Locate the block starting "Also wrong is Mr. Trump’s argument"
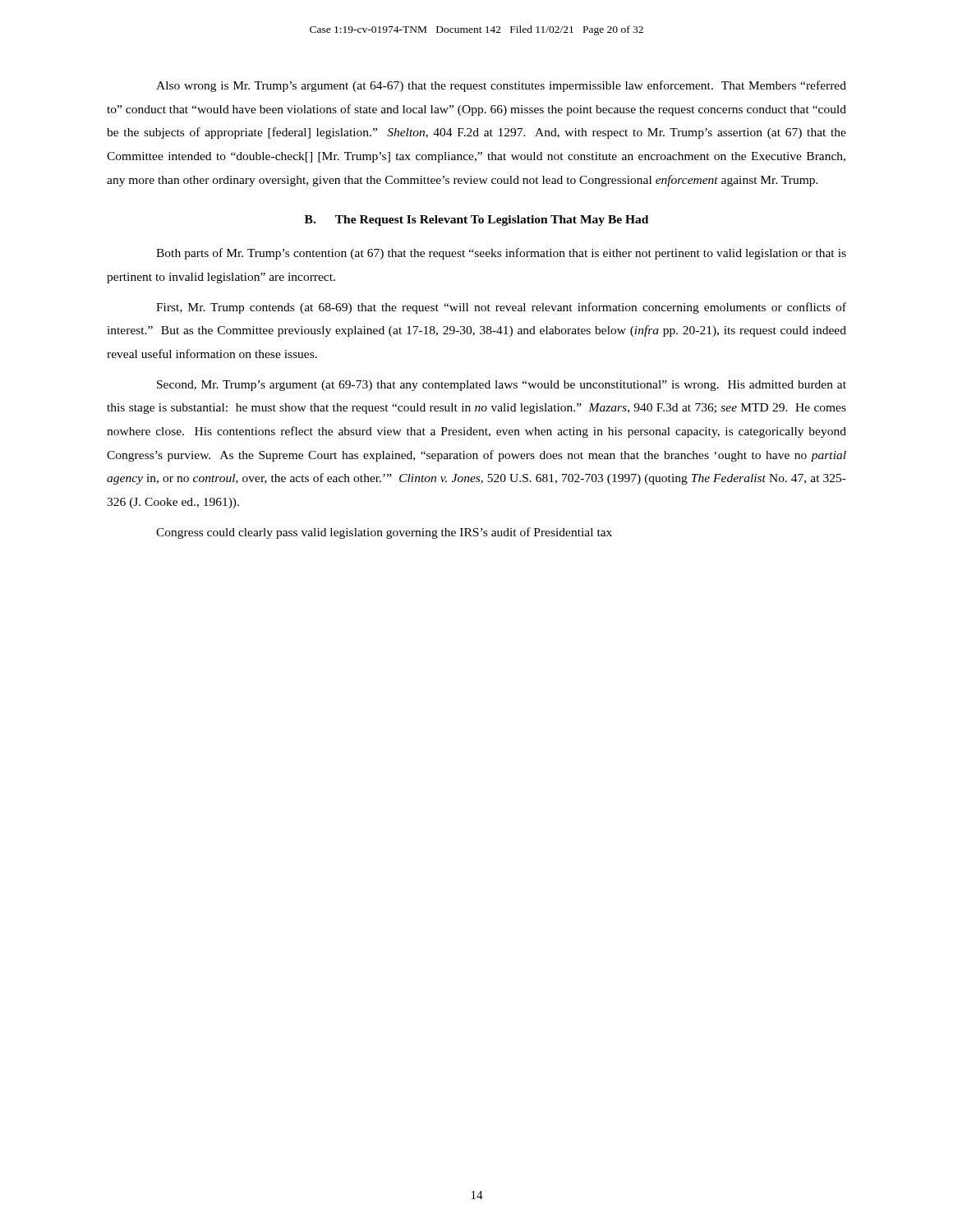Screen dimensions: 1232x953 [x=476, y=133]
